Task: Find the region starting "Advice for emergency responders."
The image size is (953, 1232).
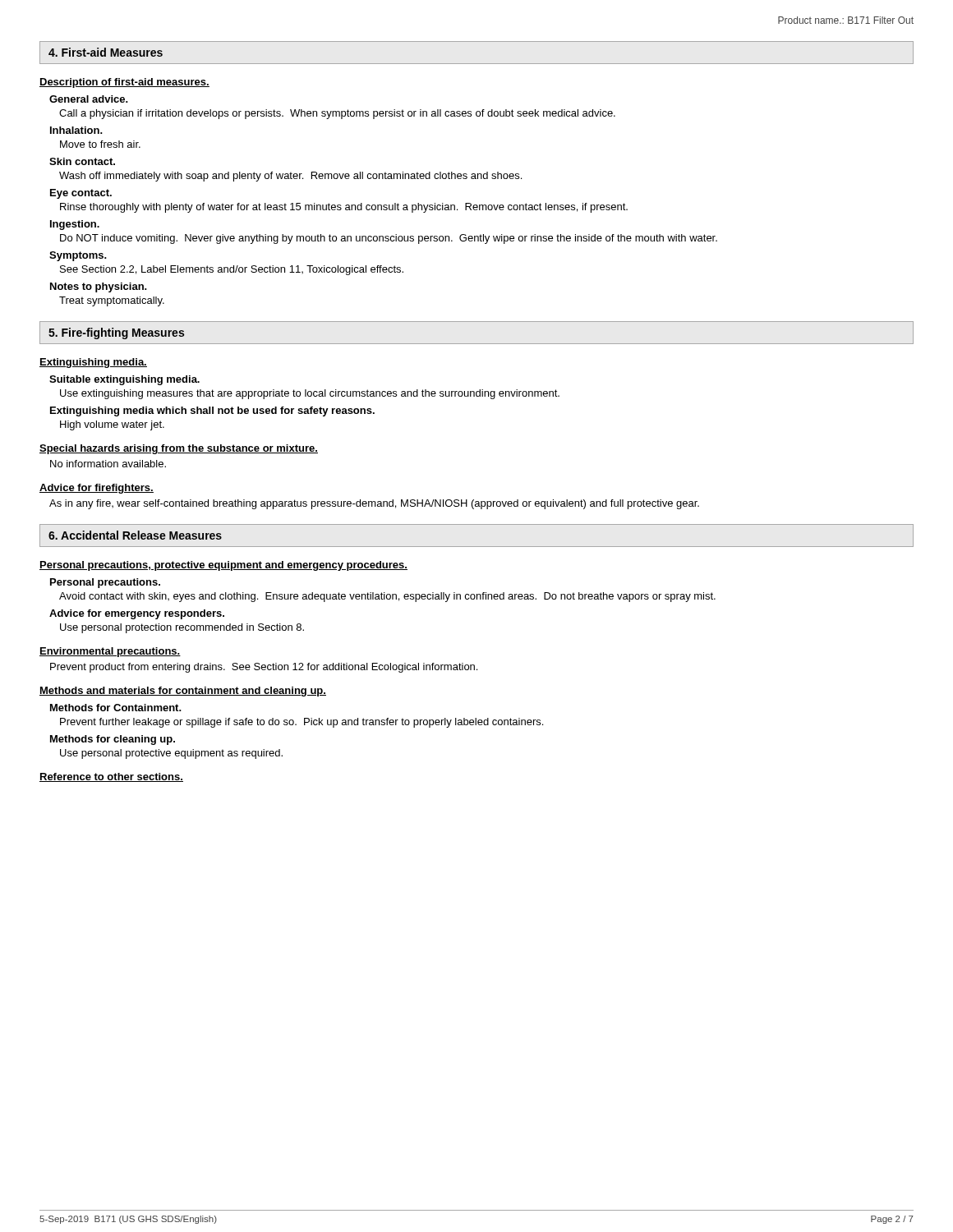Action: coord(137,613)
